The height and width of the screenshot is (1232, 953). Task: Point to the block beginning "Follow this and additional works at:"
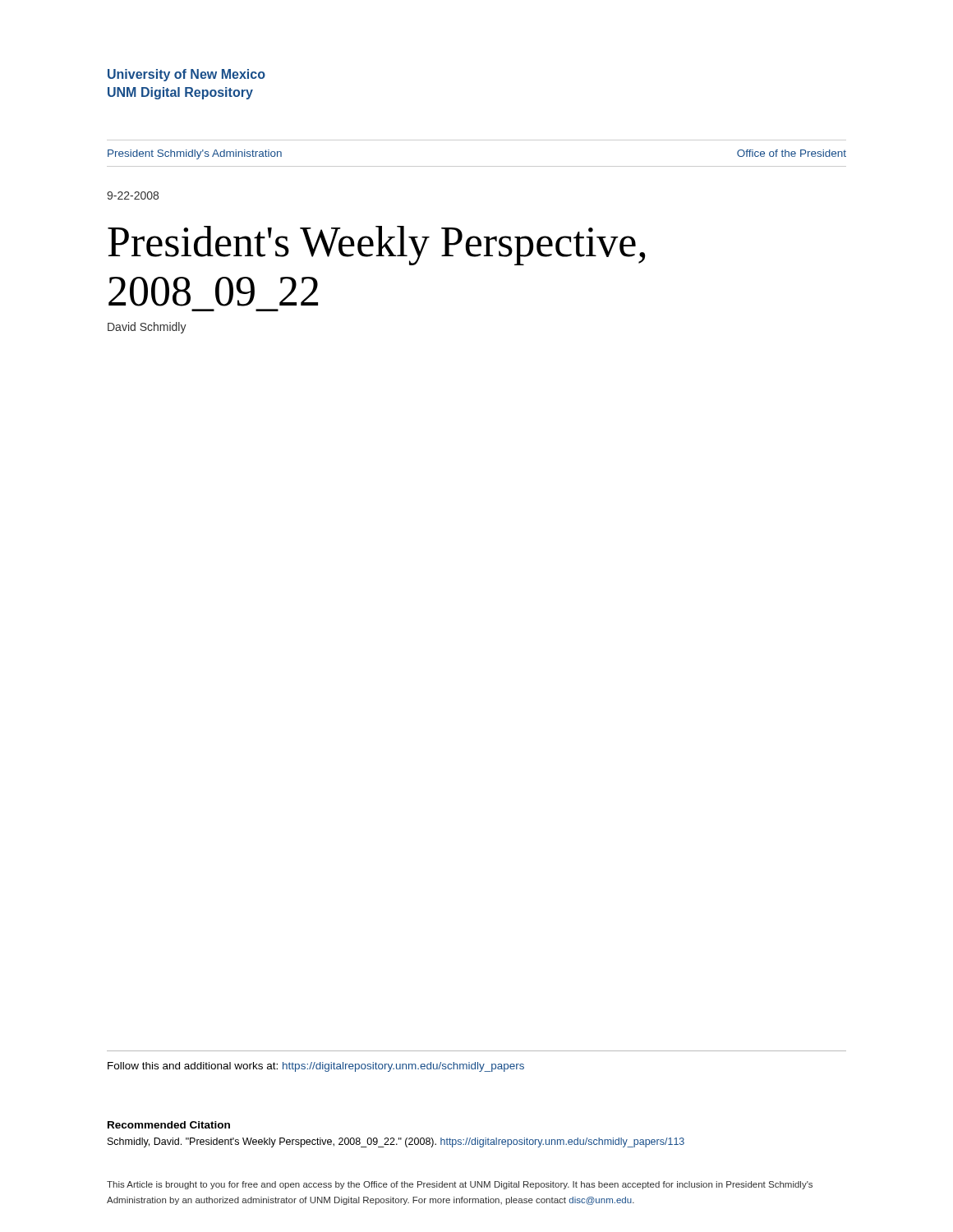316,1066
